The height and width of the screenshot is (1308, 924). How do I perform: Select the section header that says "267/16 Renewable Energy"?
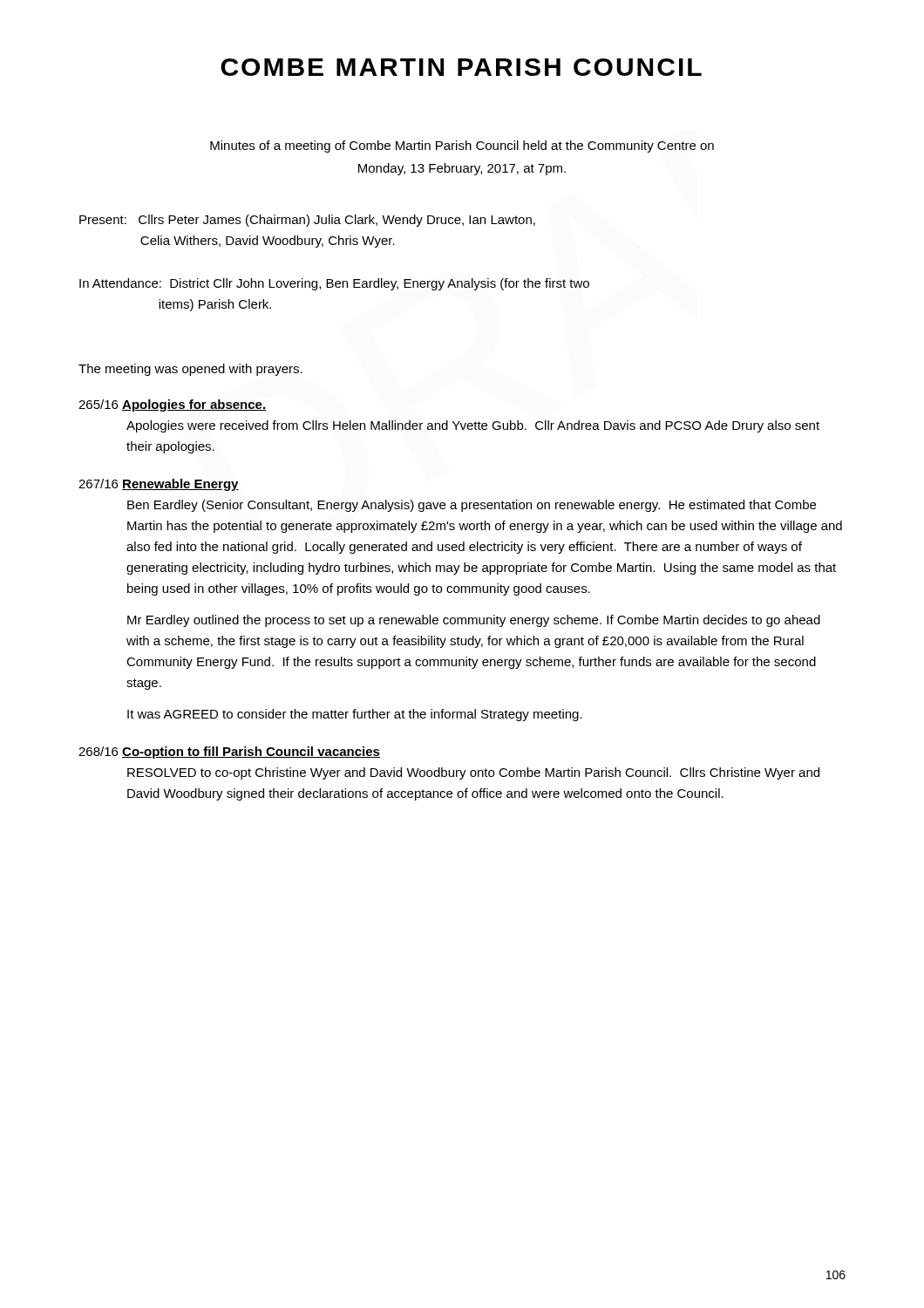point(158,484)
